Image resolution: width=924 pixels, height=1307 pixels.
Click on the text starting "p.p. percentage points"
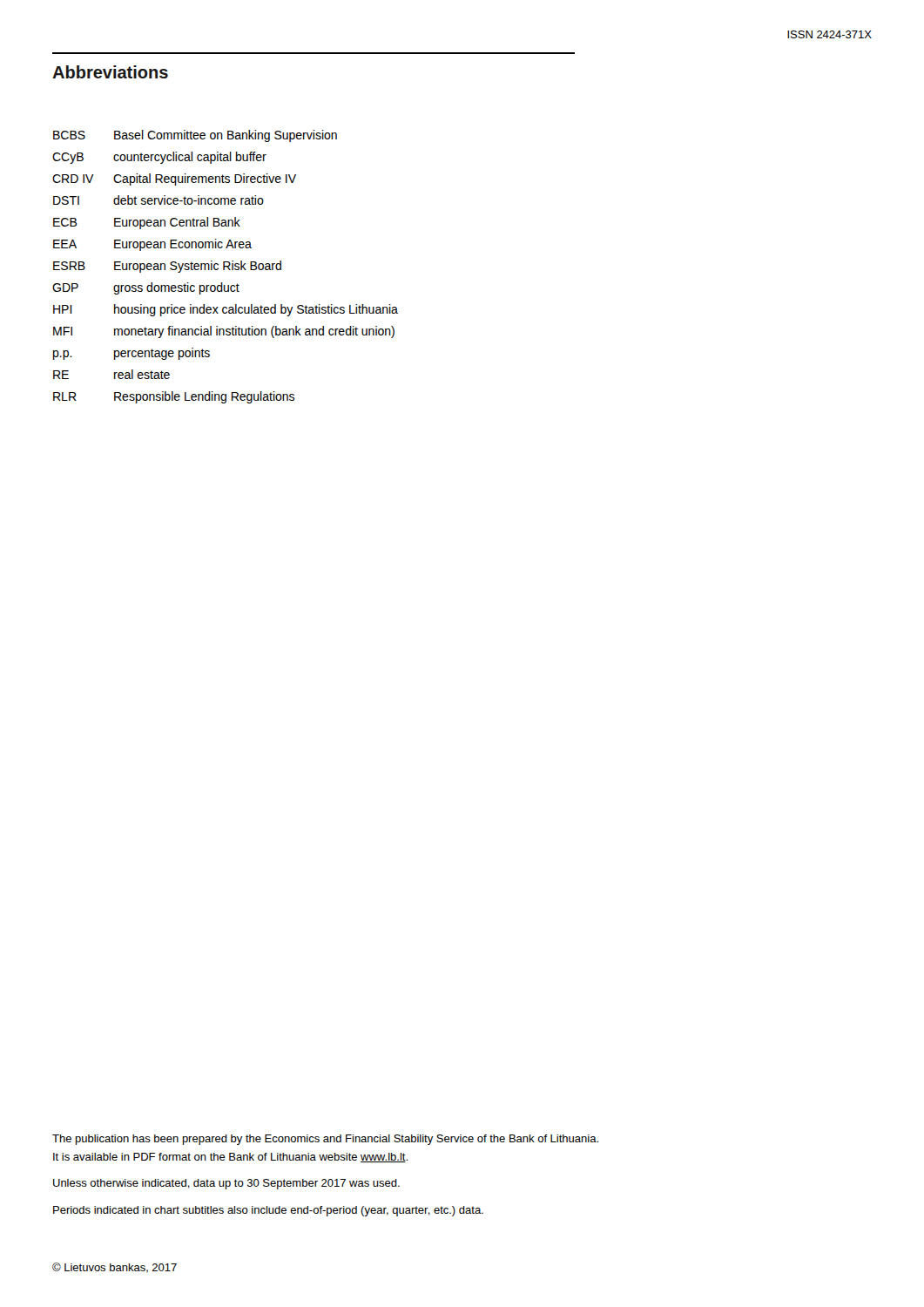point(131,353)
